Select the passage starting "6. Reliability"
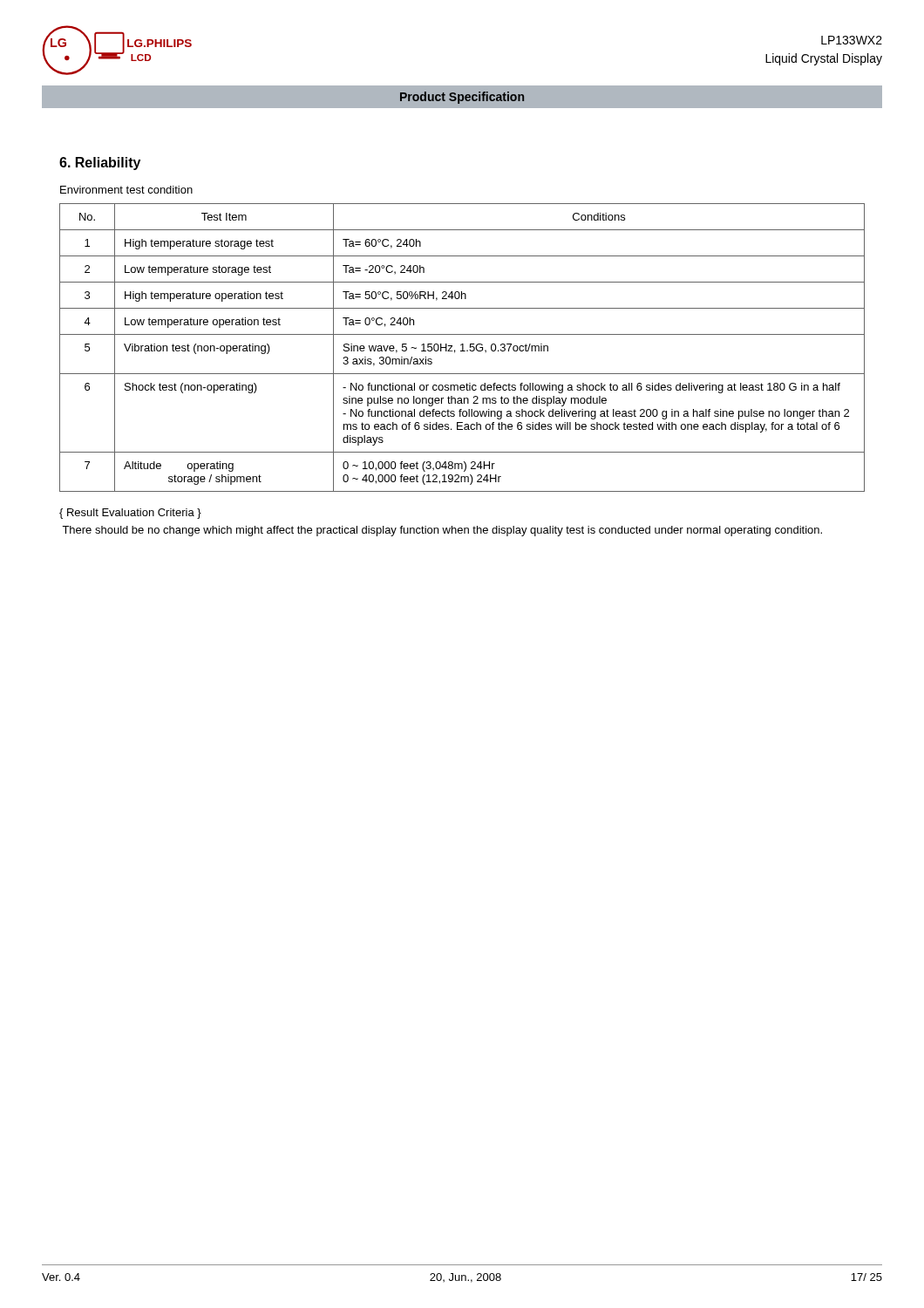924x1308 pixels. (100, 163)
